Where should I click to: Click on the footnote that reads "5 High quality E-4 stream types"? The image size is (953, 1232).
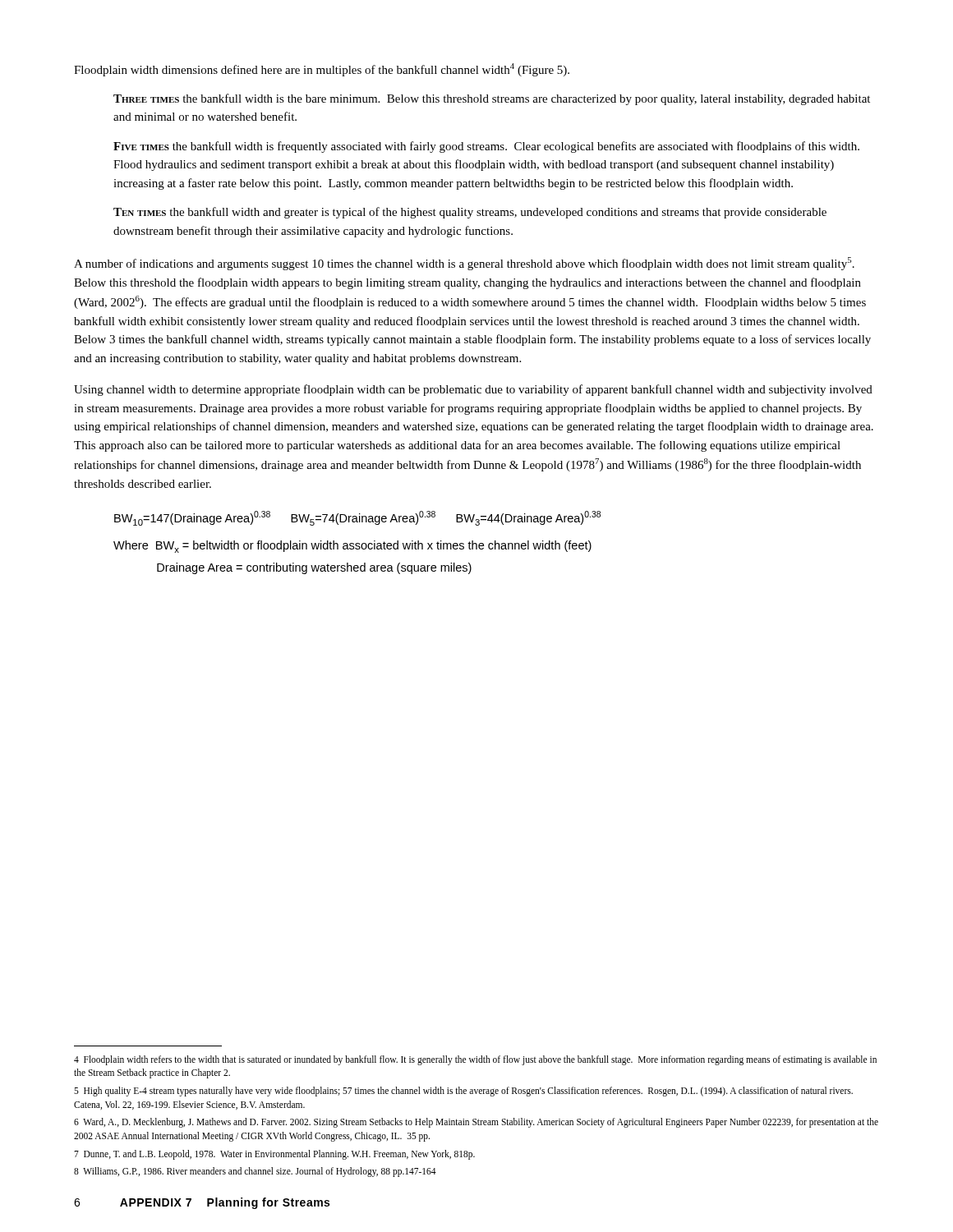[464, 1098]
